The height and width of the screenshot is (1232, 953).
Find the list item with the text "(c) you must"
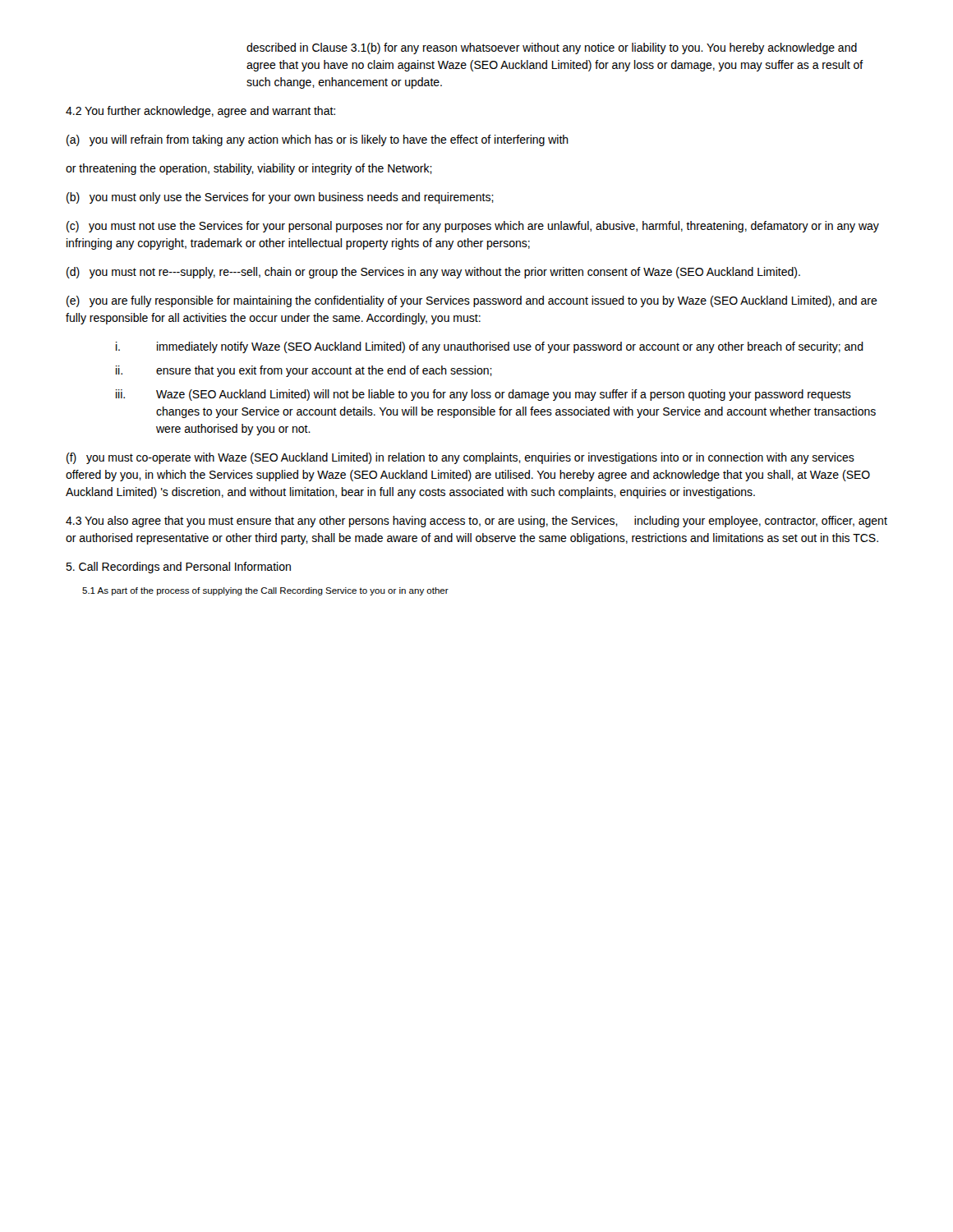(x=472, y=235)
